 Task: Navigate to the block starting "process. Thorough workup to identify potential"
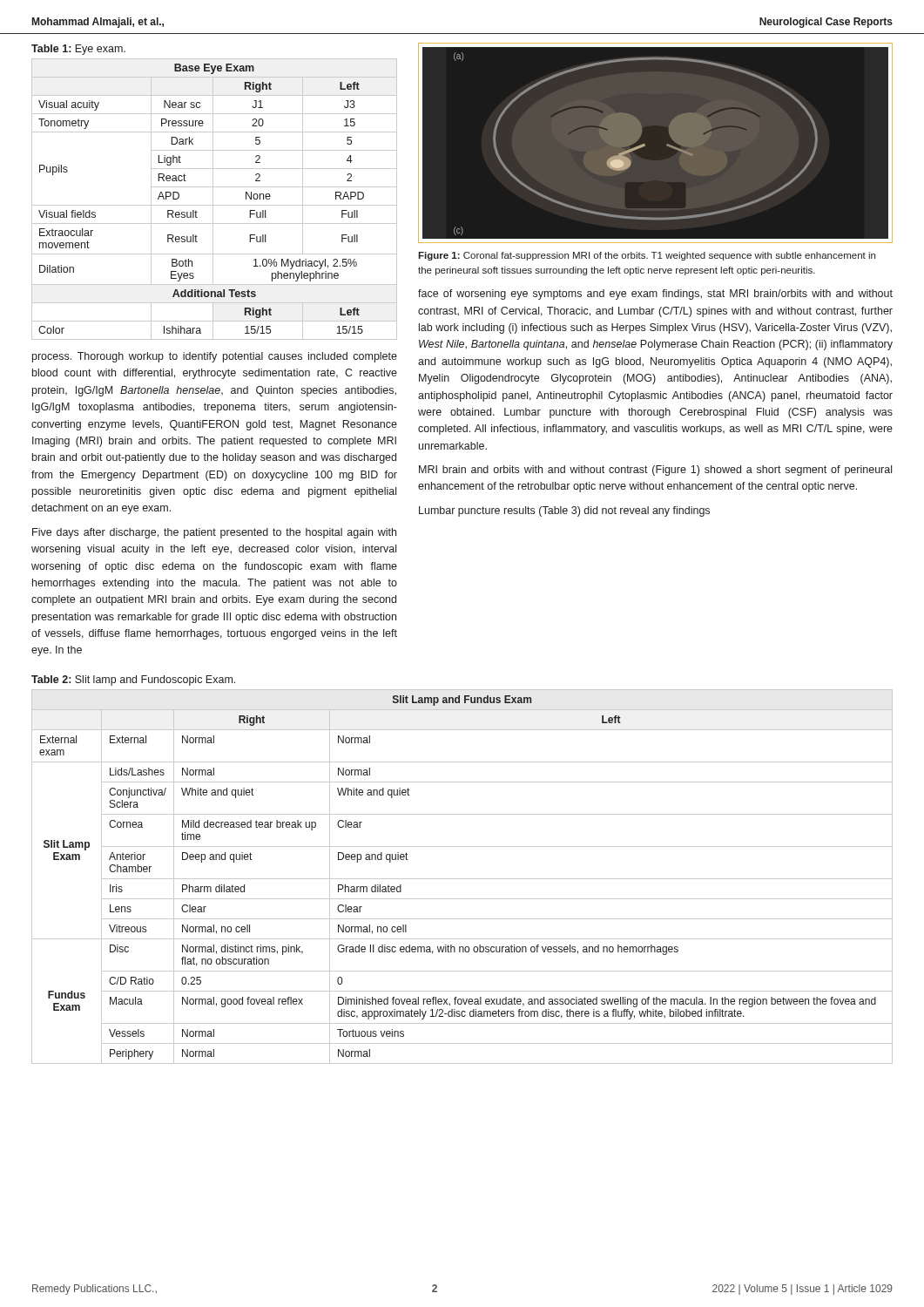click(x=214, y=432)
